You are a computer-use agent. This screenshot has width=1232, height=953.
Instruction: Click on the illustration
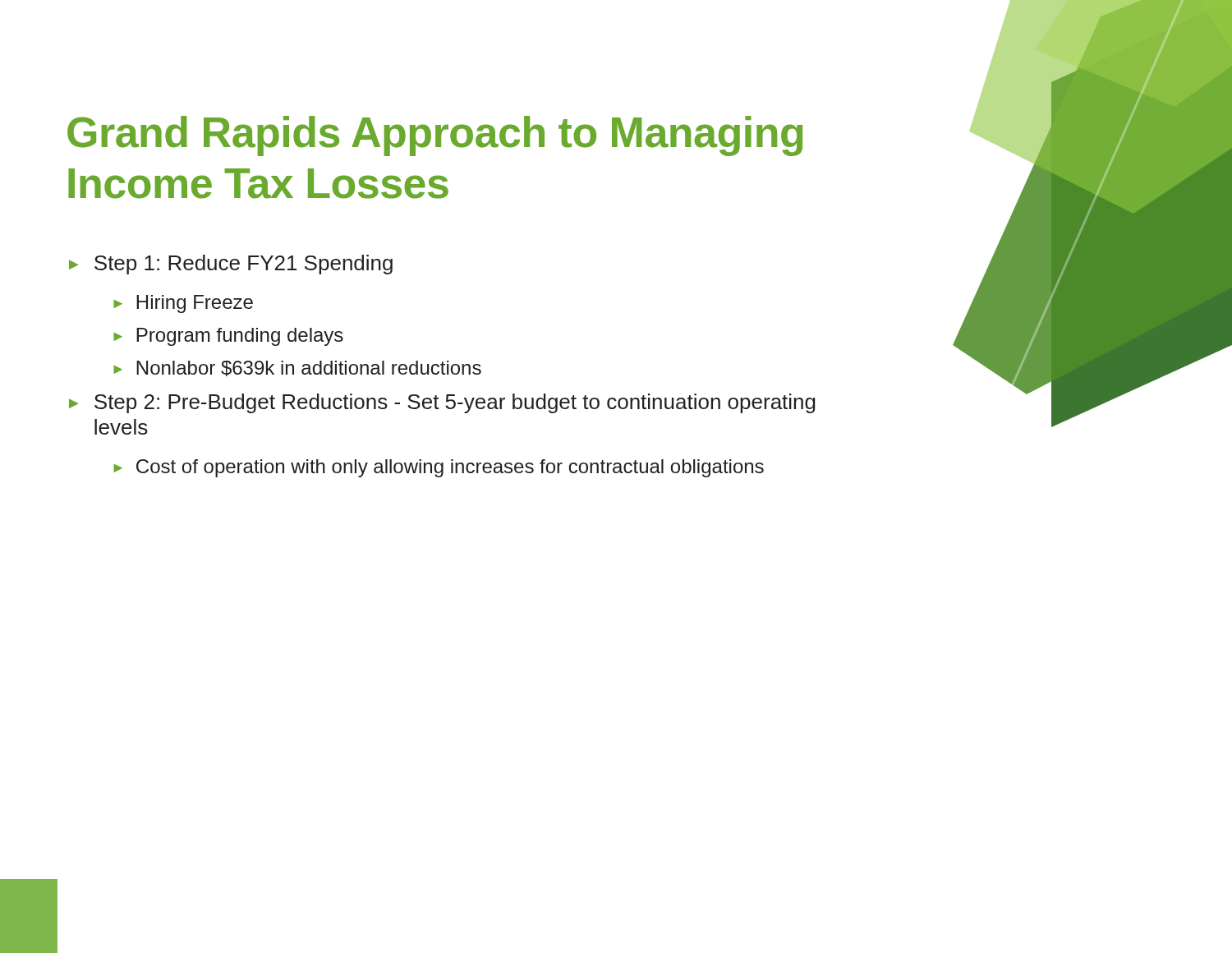click(1060, 214)
